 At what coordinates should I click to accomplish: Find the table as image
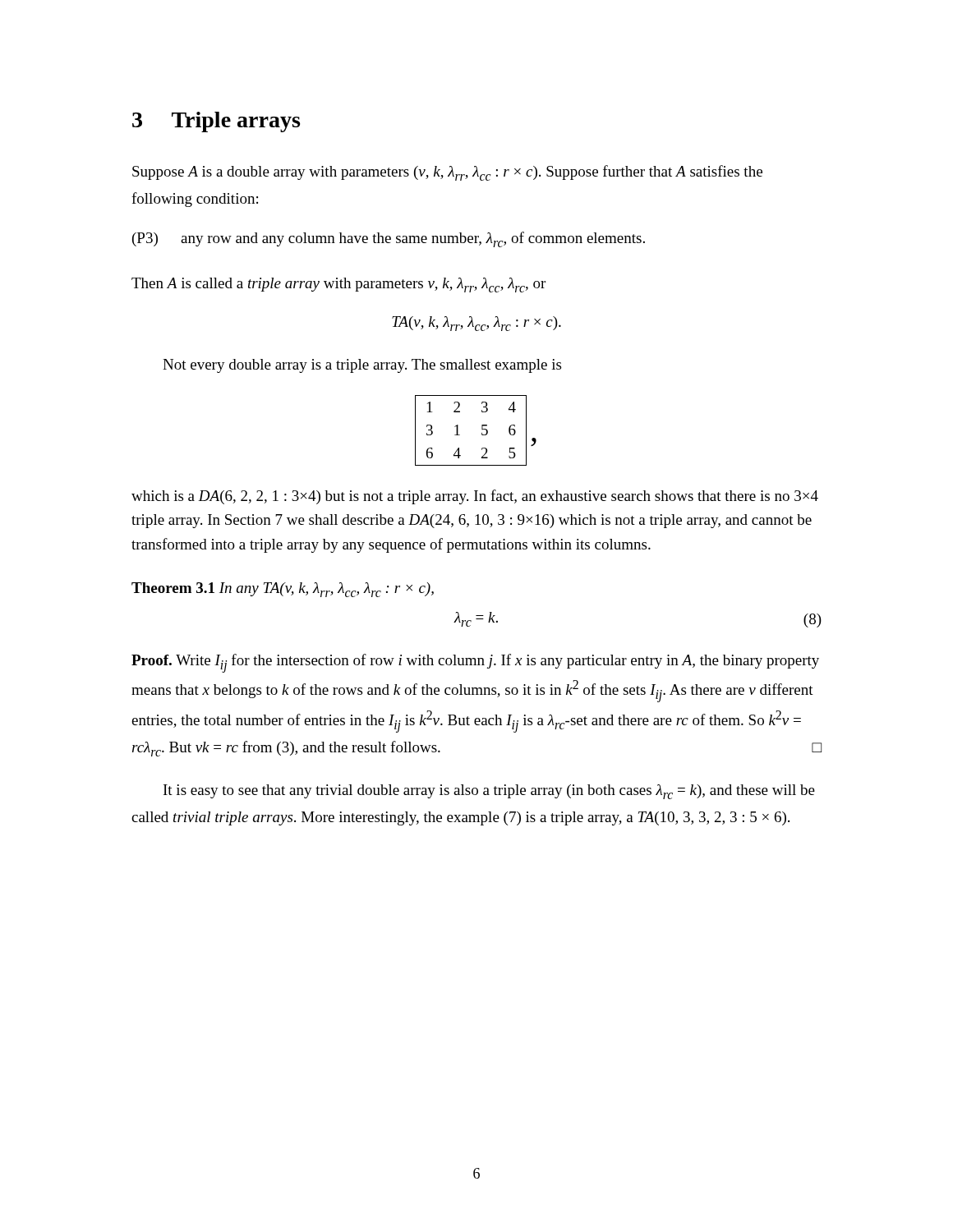476,430
